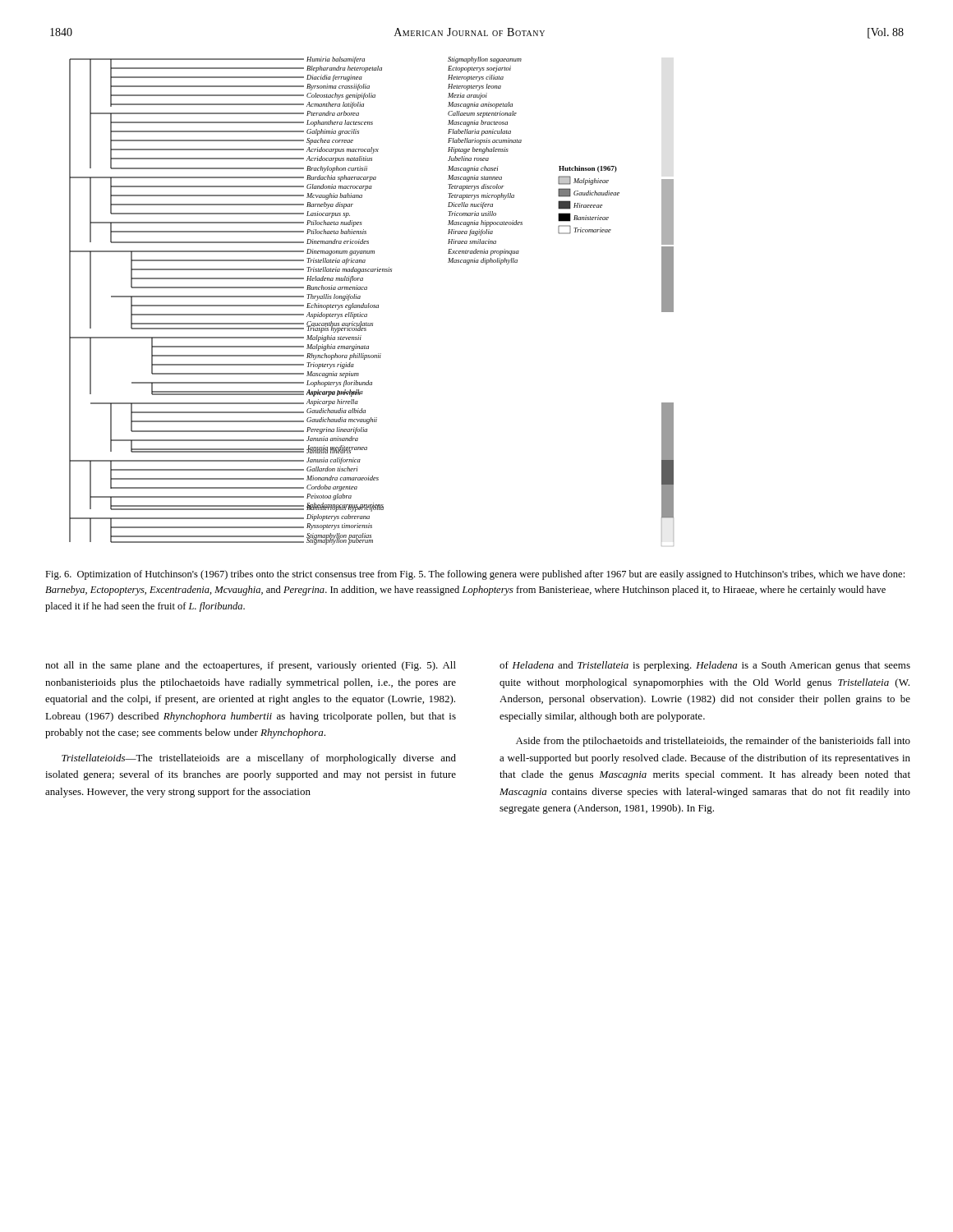Select the text block containing "Aside from the"

pyautogui.click(x=705, y=775)
